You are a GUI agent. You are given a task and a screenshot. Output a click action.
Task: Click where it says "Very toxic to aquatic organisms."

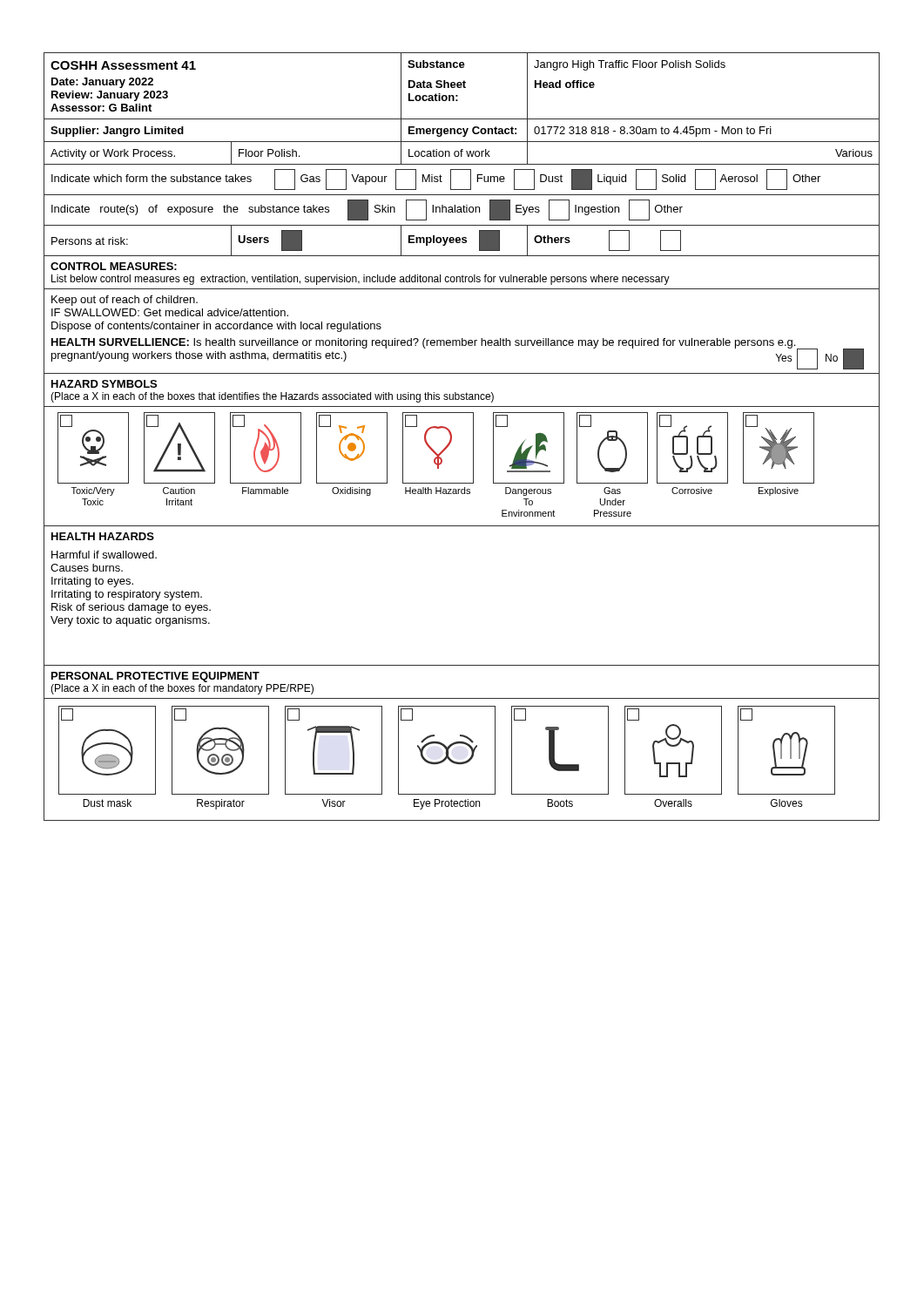coord(130,620)
